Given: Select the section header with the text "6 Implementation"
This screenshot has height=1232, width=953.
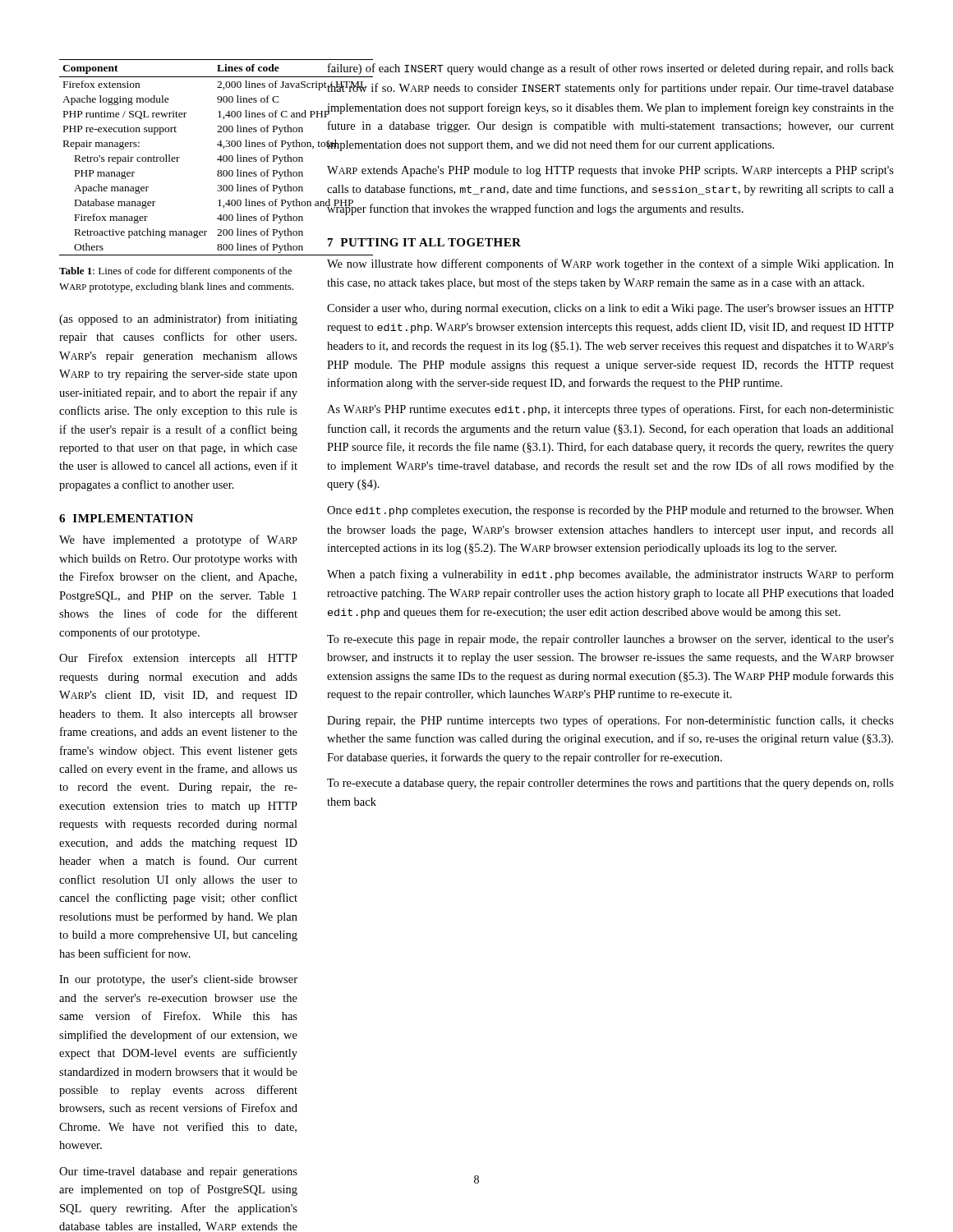Looking at the screenshot, I should (x=126, y=519).
